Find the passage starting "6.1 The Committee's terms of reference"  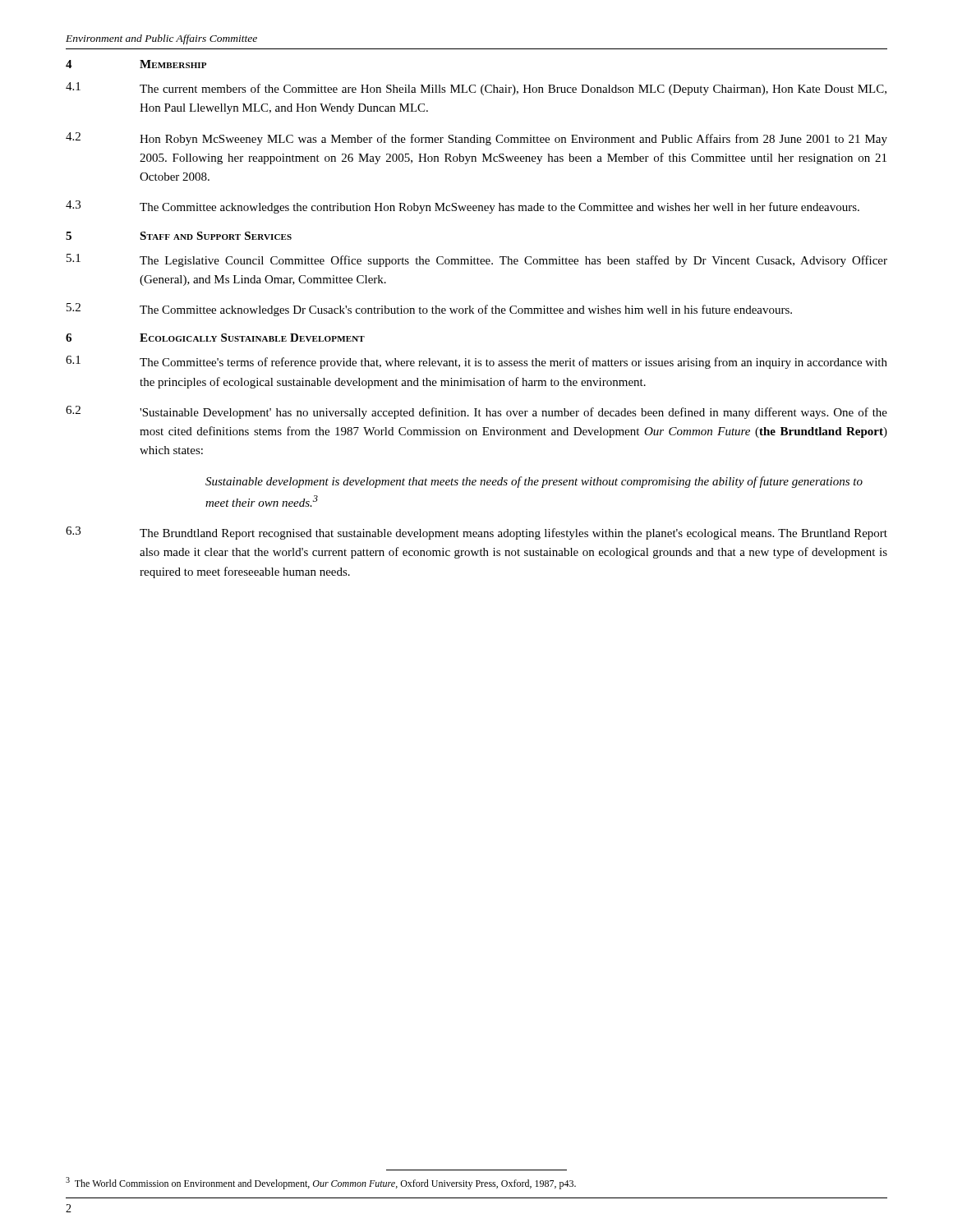[476, 372]
